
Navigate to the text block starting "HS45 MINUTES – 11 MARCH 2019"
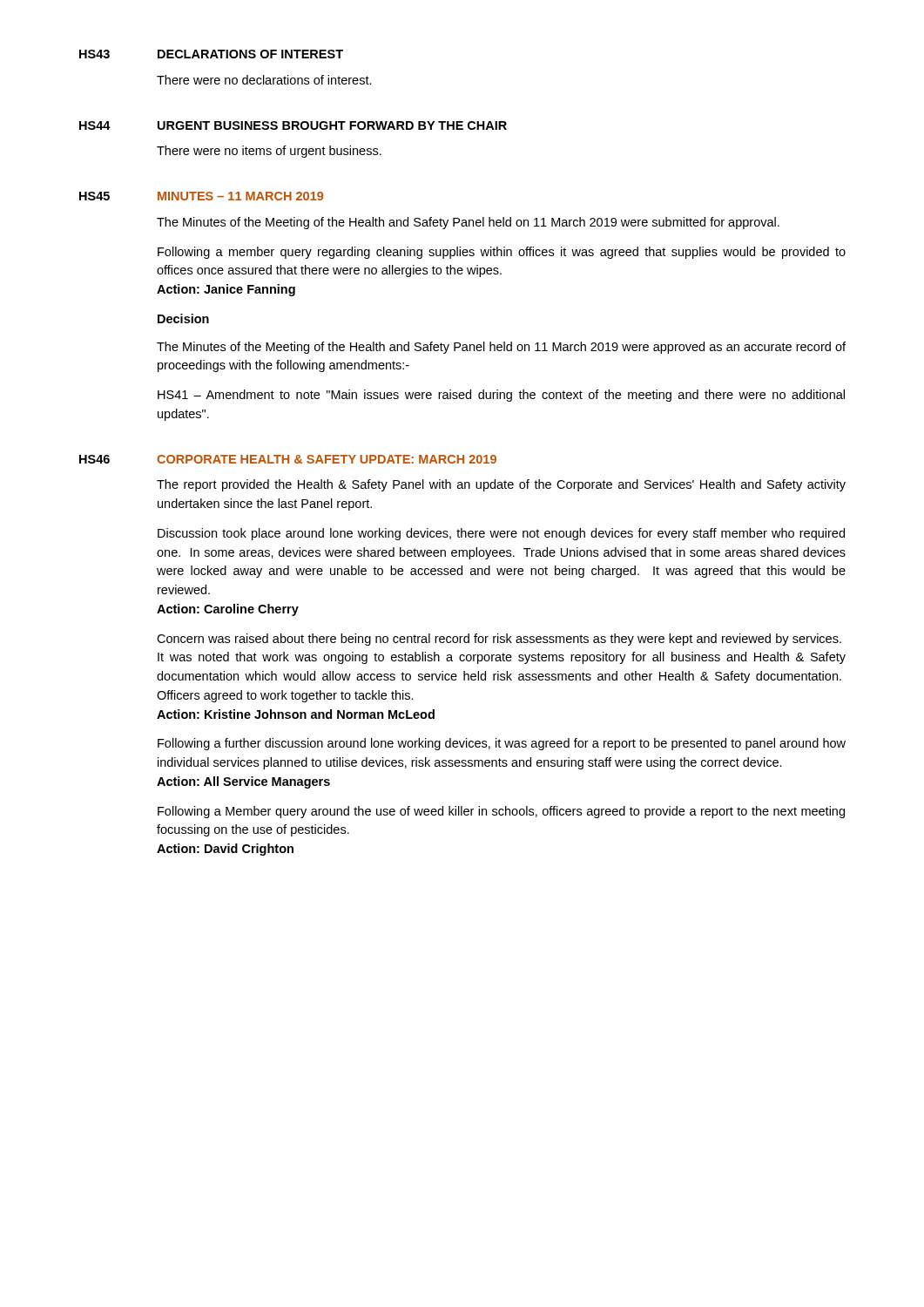pos(201,196)
